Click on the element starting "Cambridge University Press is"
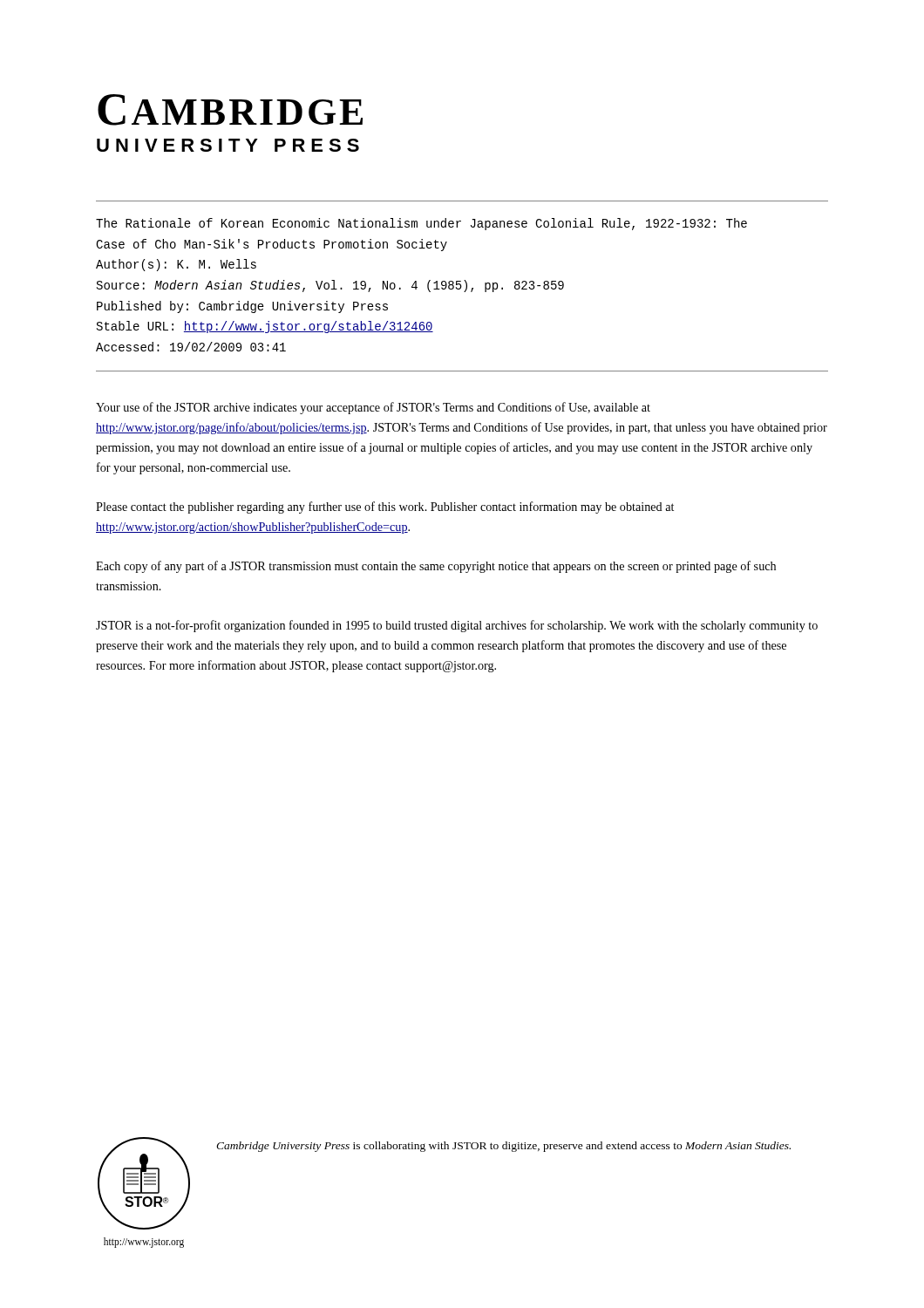This screenshot has width=924, height=1308. click(504, 1145)
